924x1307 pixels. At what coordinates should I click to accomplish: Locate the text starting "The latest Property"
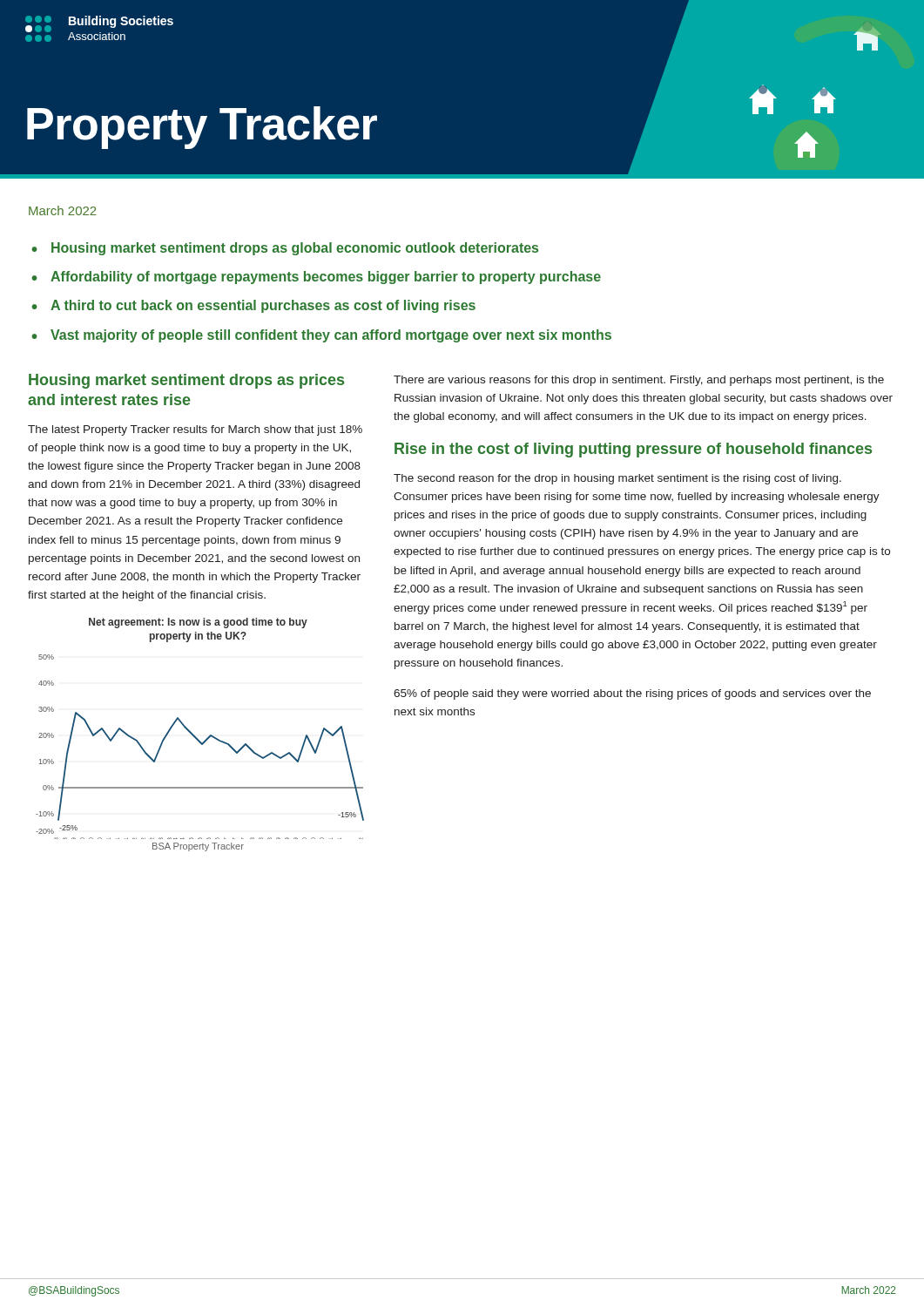click(195, 512)
